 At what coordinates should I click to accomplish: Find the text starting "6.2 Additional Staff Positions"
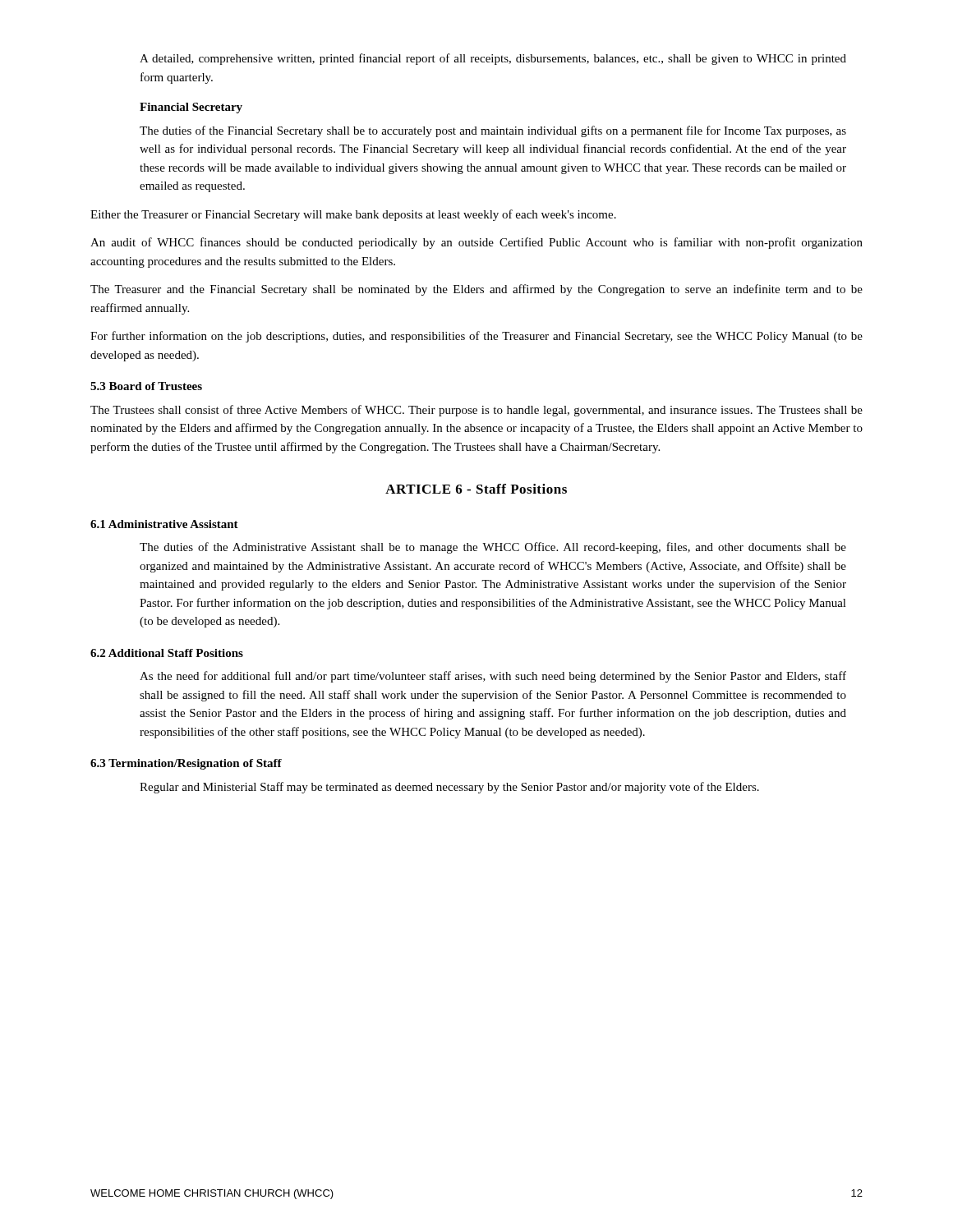pos(167,653)
